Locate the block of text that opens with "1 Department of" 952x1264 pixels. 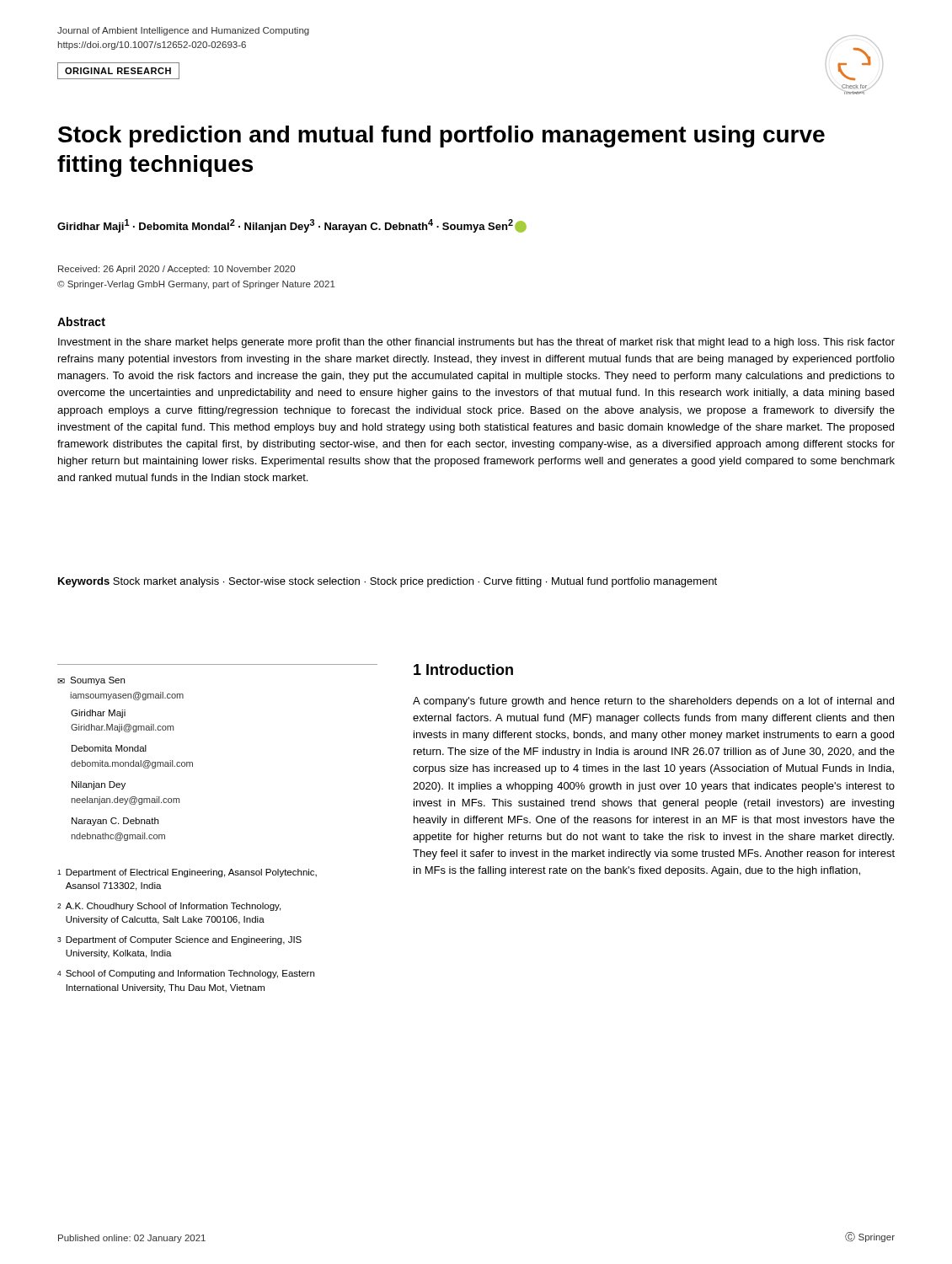[187, 879]
